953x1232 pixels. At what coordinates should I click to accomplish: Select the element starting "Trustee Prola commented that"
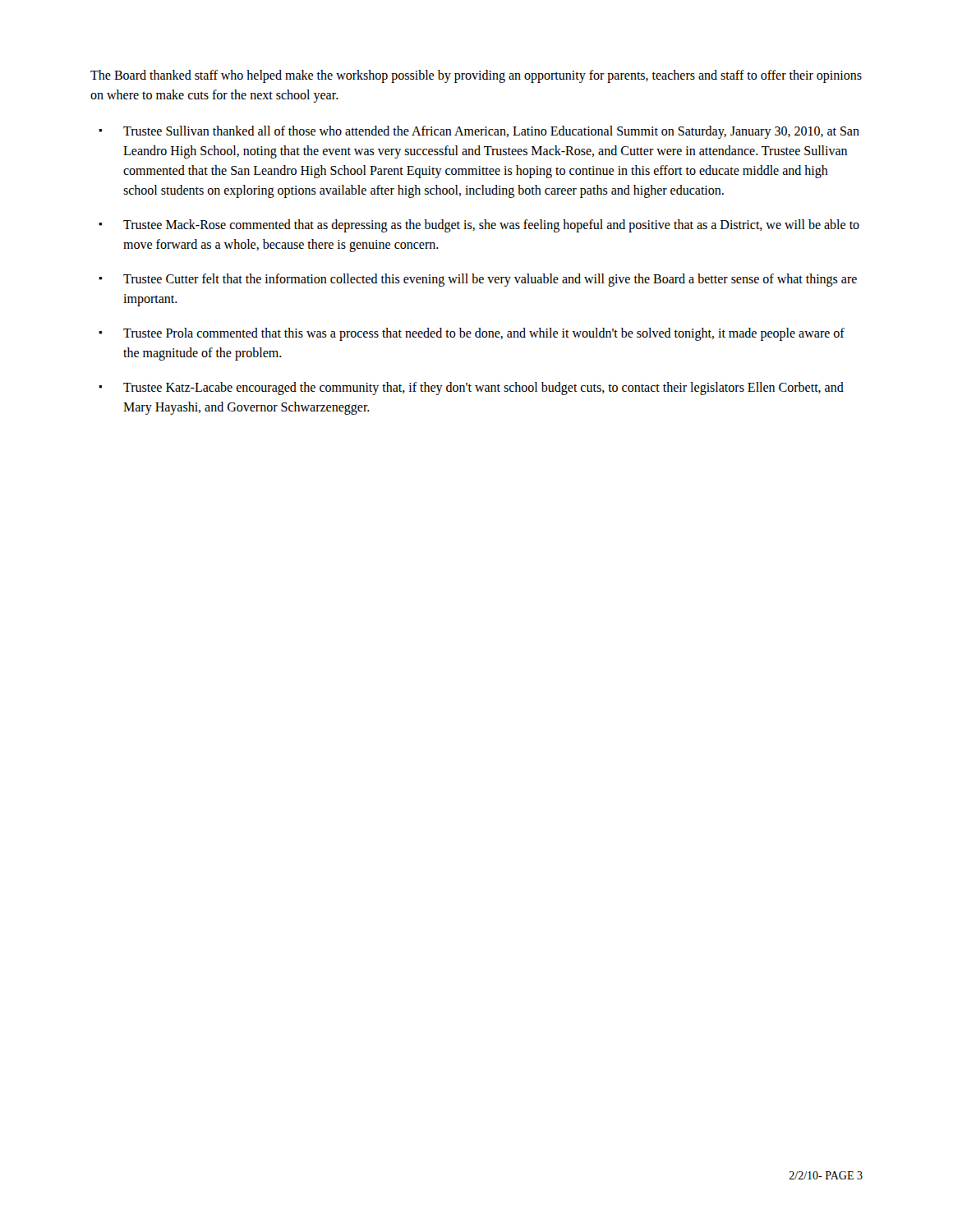pos(476,343)
